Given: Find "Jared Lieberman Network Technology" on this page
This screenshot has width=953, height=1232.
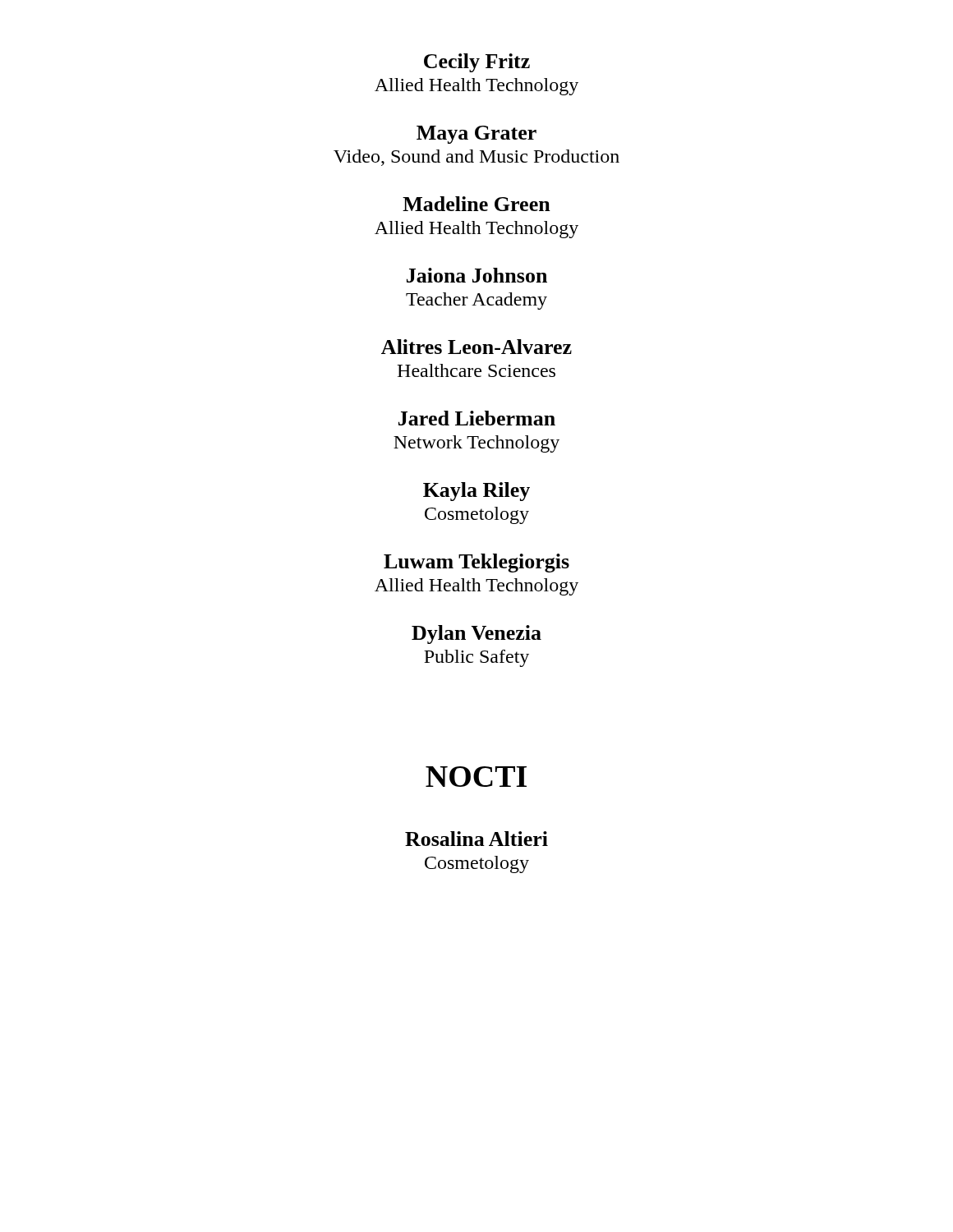Looking at the screenshot, I should 476,430.
